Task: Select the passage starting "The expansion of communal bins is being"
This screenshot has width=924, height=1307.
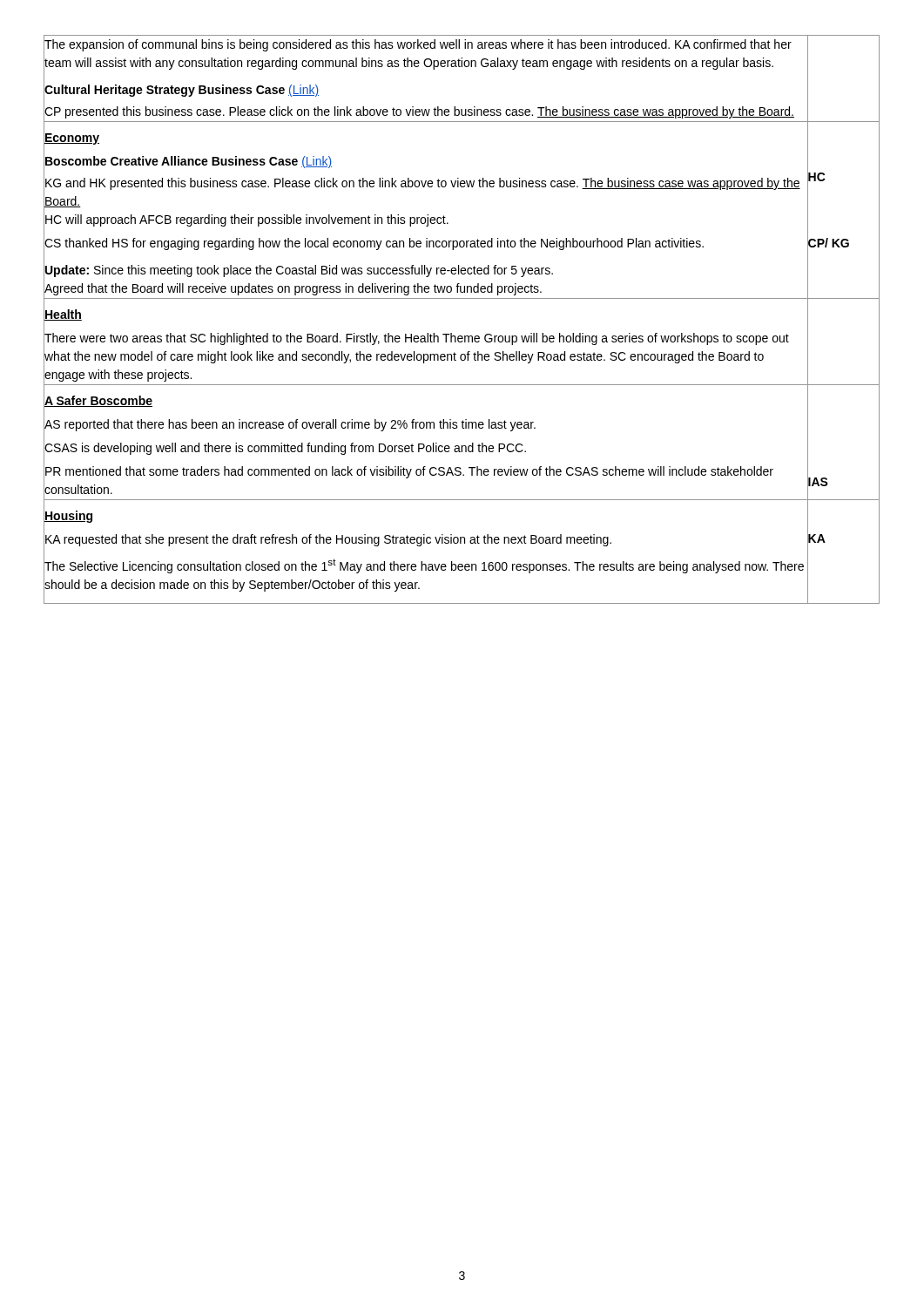Action: (x=418, y=54)
